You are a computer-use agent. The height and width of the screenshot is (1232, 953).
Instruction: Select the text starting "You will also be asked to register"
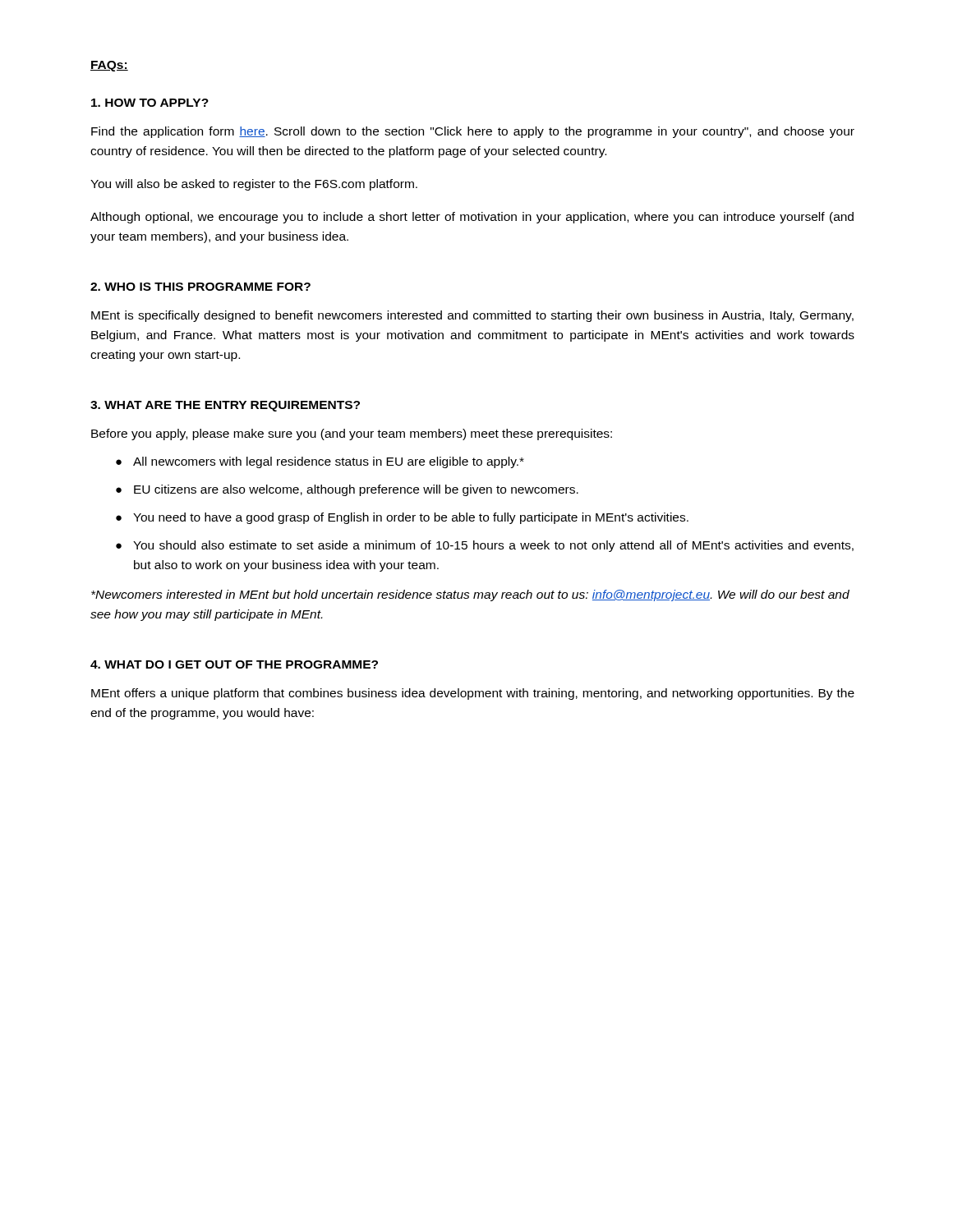tap(254, 184)
